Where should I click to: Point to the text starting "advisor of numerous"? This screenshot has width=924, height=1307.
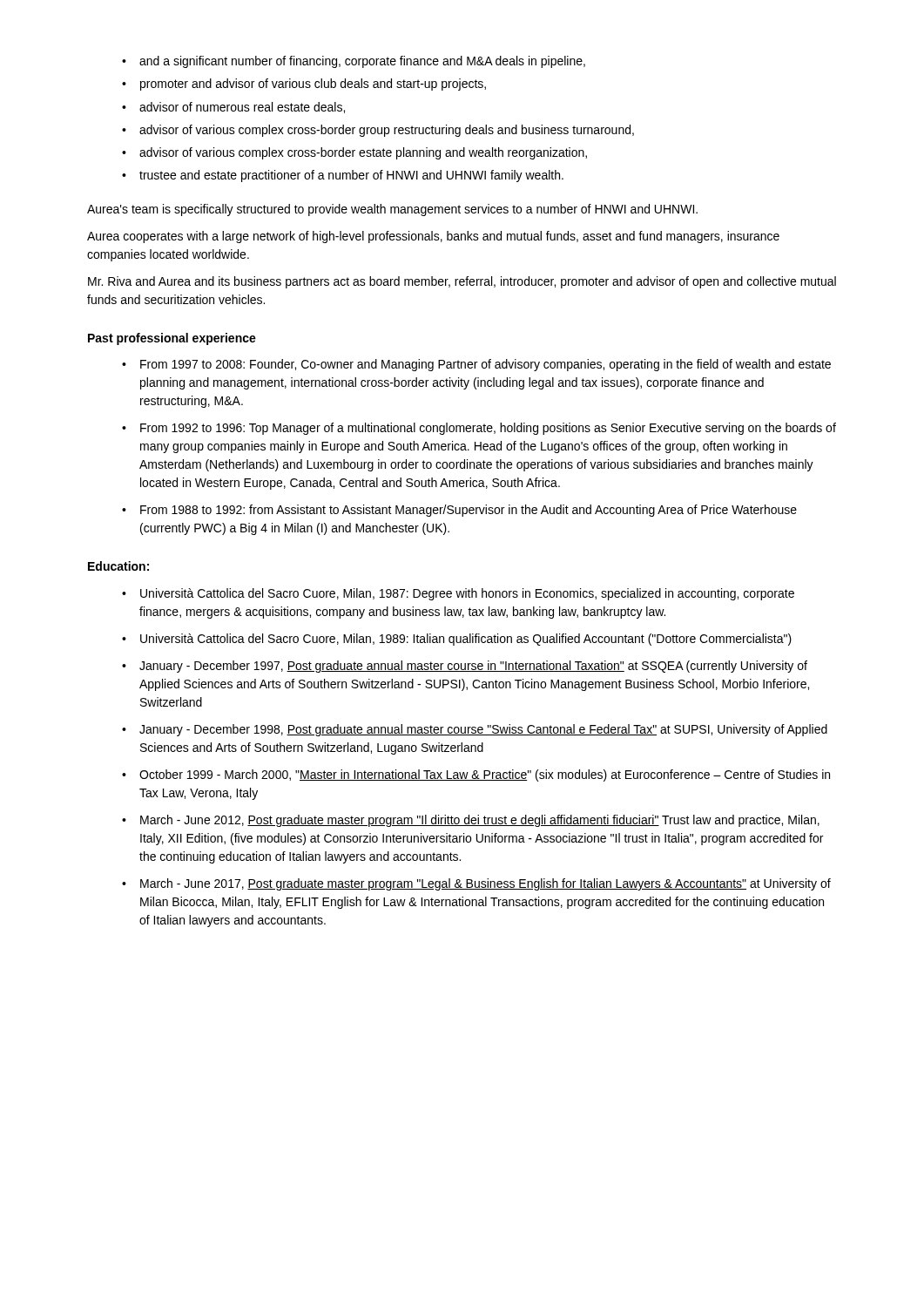[243, 107]
